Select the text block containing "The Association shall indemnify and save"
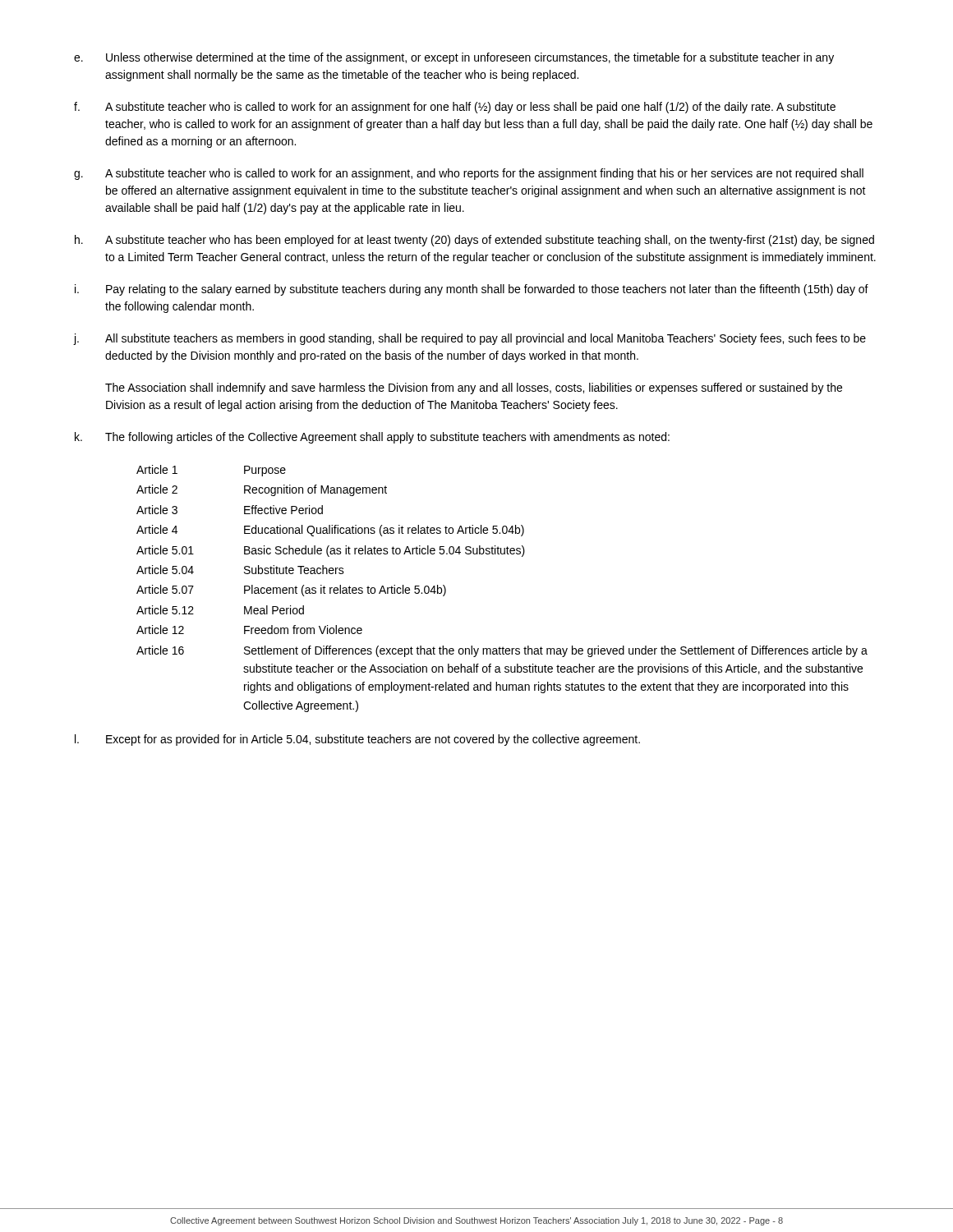 tap(474, 396)
